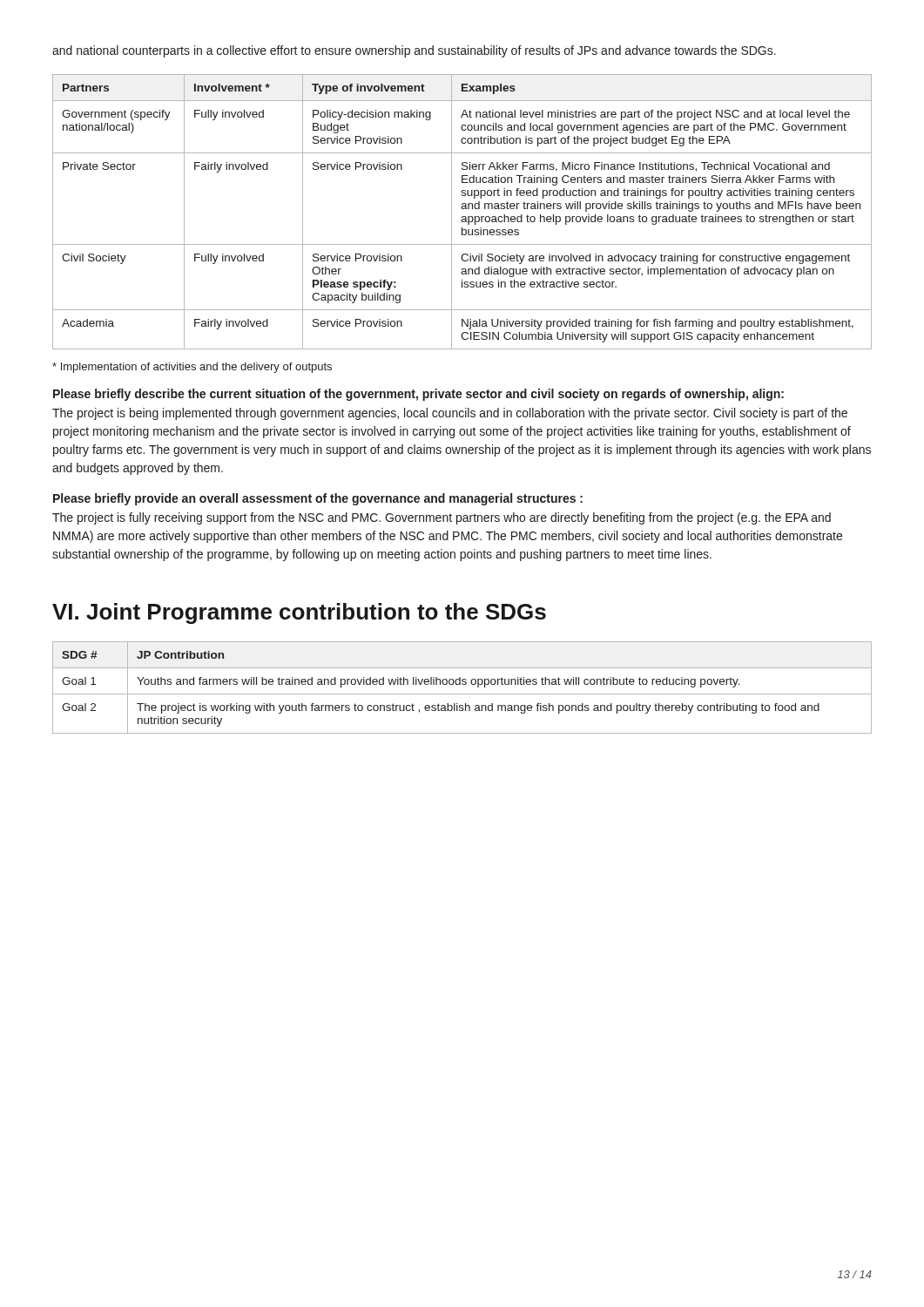The height and width of the screenshot is (1307, 924).
Task: Where is the passage that starts "and national counterparts in a collective effort"?
Action: tap(414, 51)
